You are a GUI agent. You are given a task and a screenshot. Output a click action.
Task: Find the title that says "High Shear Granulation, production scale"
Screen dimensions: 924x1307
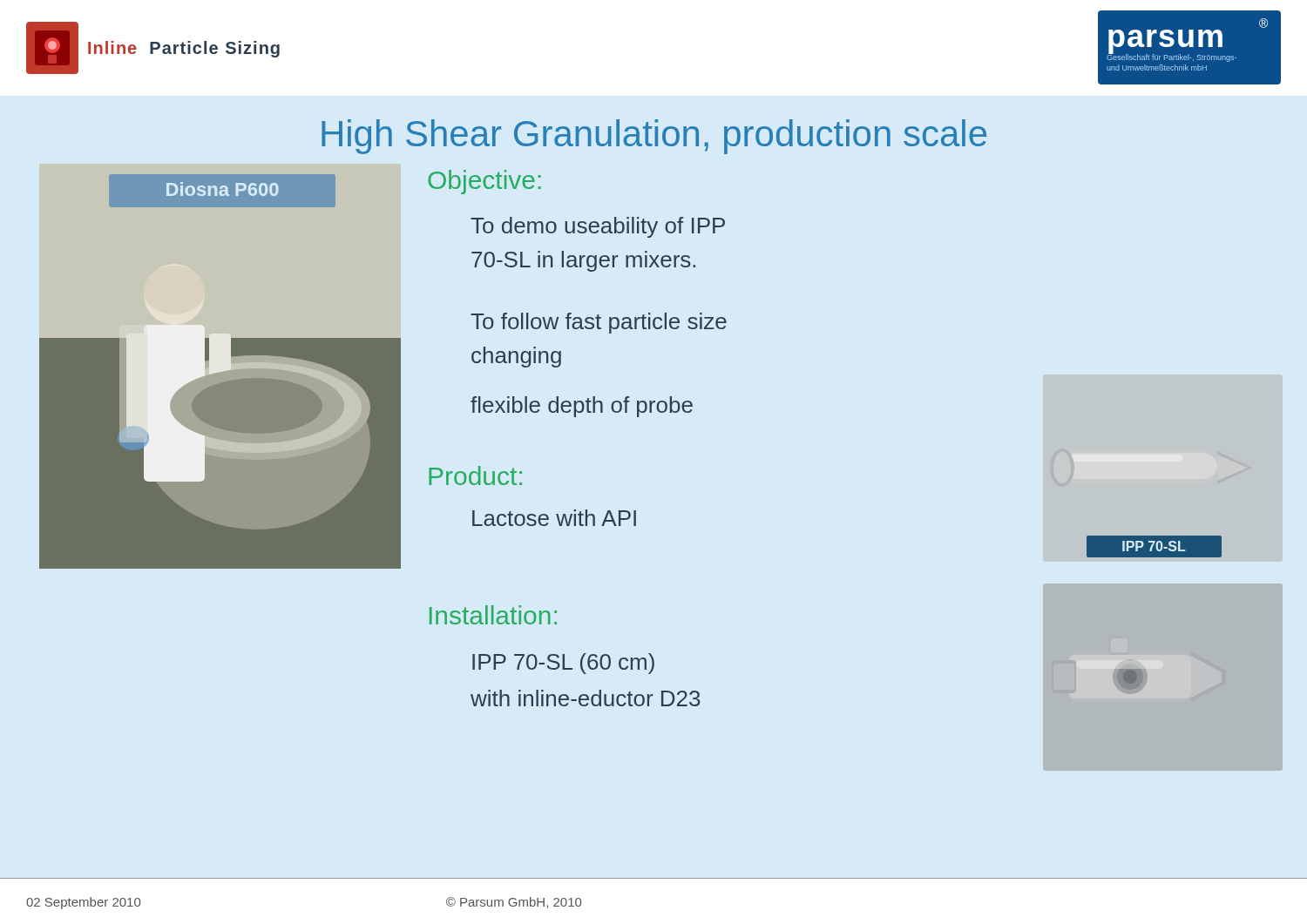point(654,134)
